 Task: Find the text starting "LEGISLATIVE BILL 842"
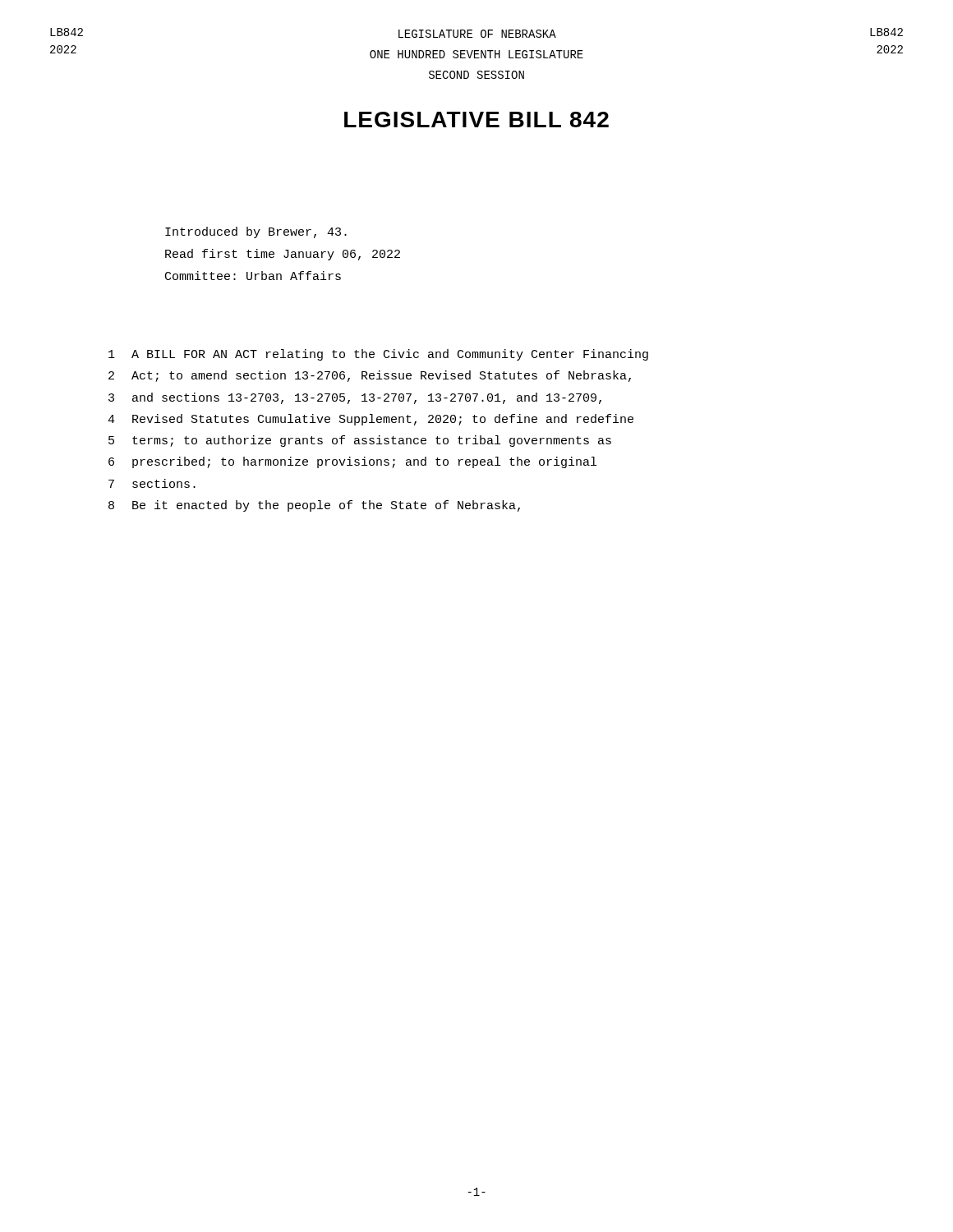click(476, 120)
